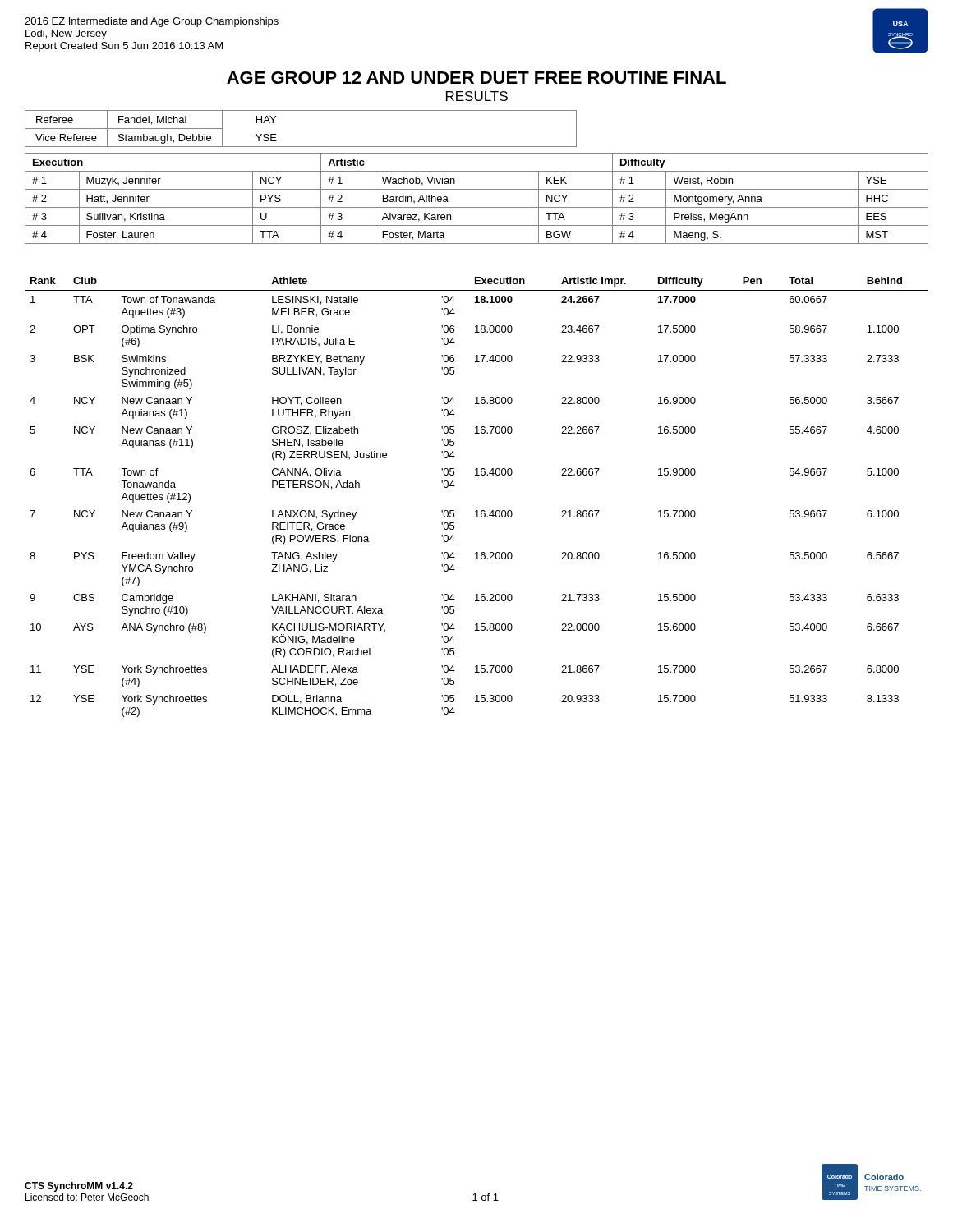Locate the title containing "AGE GROUP 12 AND UNDER DUET FREE ROUTINE"
Viewport: 953px width, 1232px height.
click(x=476, y=86)
